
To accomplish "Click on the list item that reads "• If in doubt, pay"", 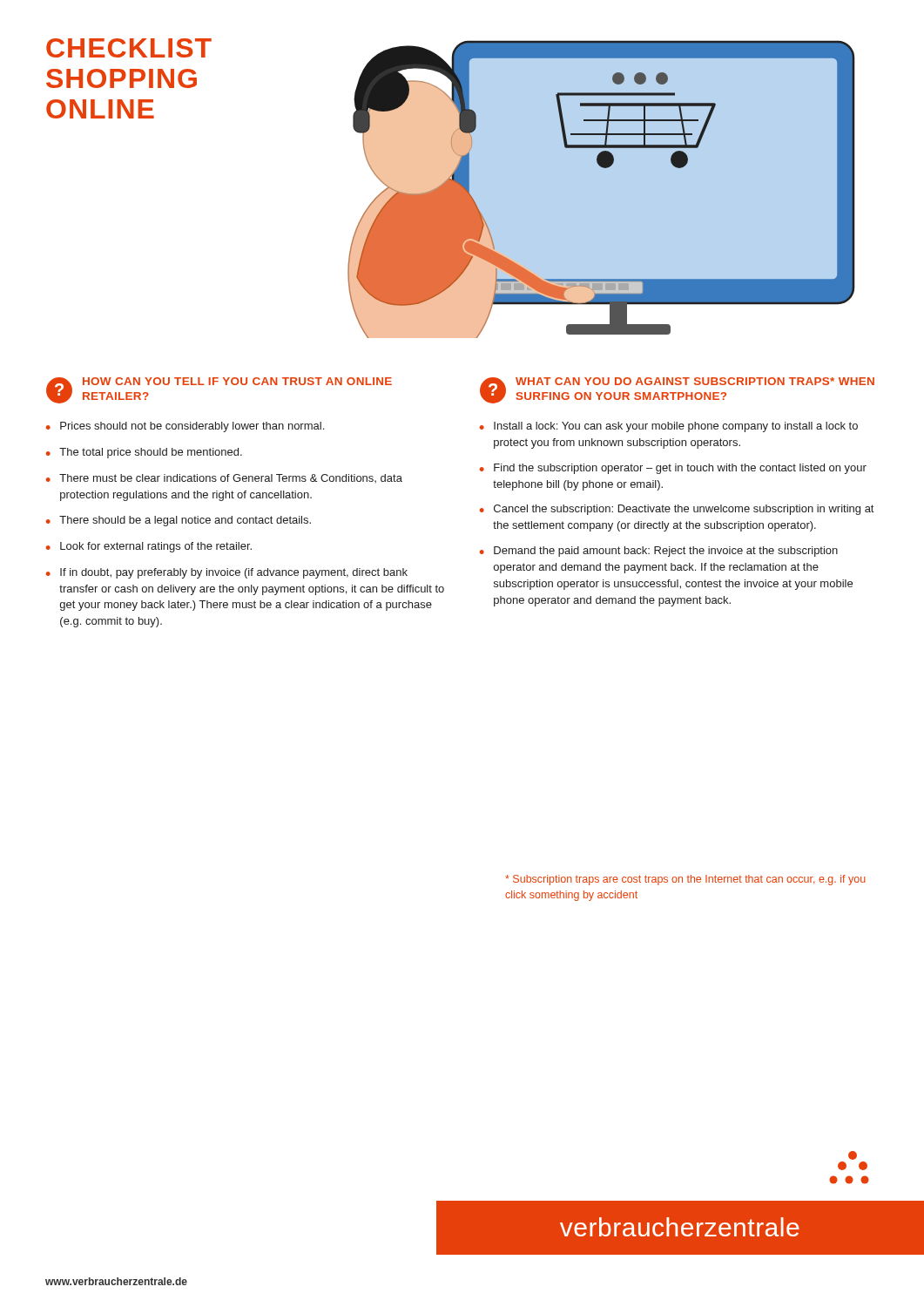I will [x=246, y=597].
